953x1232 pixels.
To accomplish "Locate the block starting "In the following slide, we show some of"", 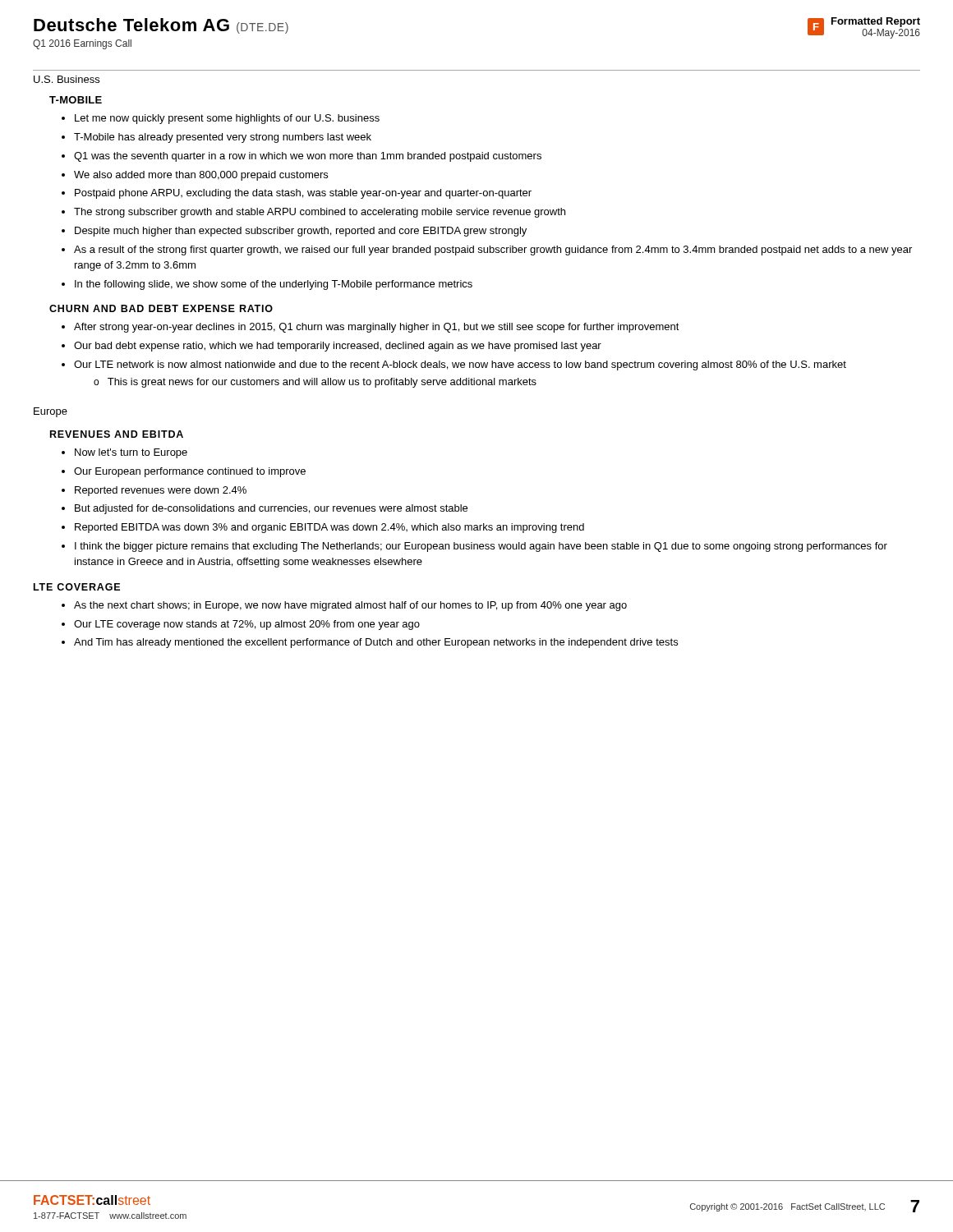I will pos(476,284).
